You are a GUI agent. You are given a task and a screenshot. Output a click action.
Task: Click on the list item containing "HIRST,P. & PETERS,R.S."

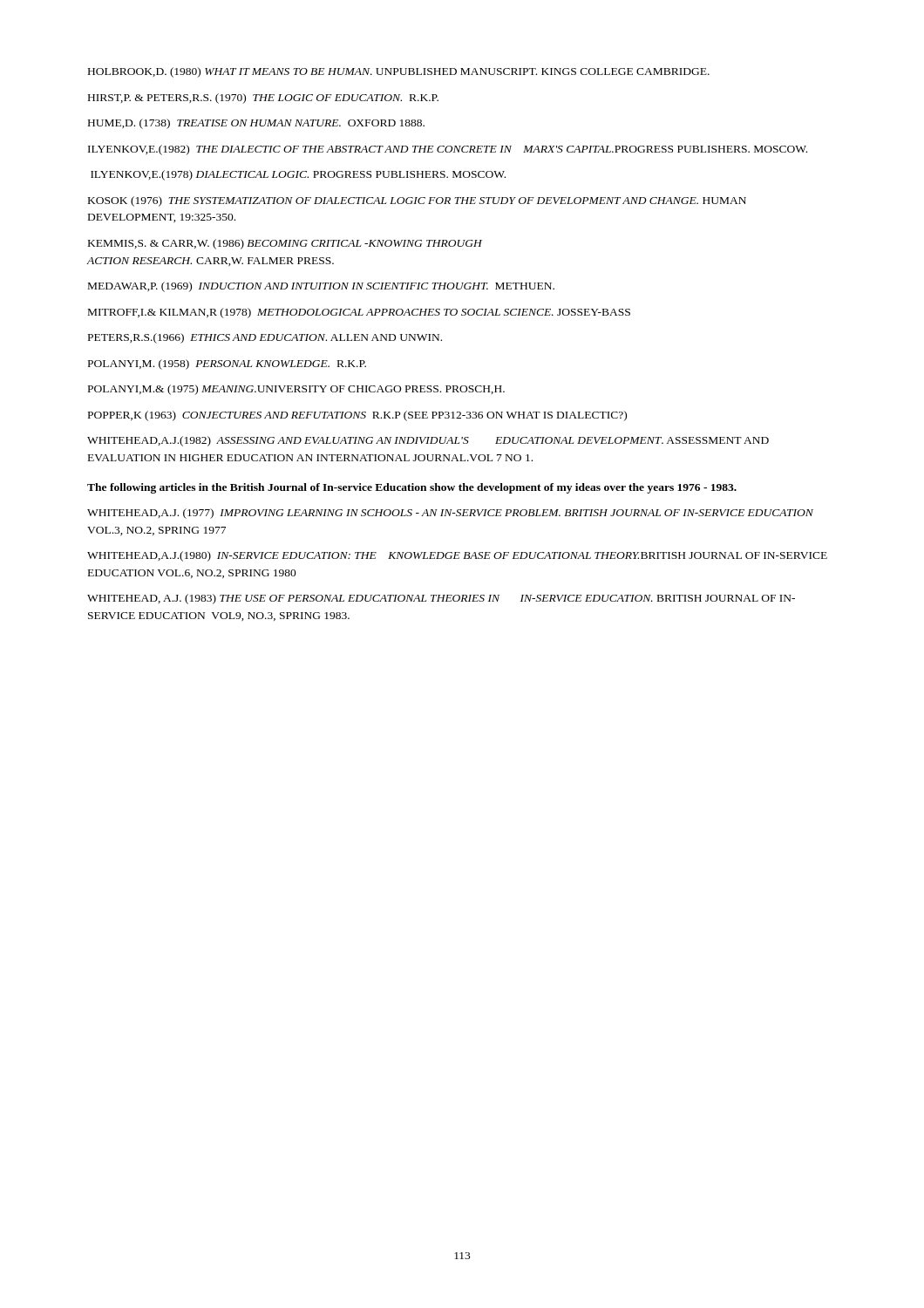tap(263, 97)
